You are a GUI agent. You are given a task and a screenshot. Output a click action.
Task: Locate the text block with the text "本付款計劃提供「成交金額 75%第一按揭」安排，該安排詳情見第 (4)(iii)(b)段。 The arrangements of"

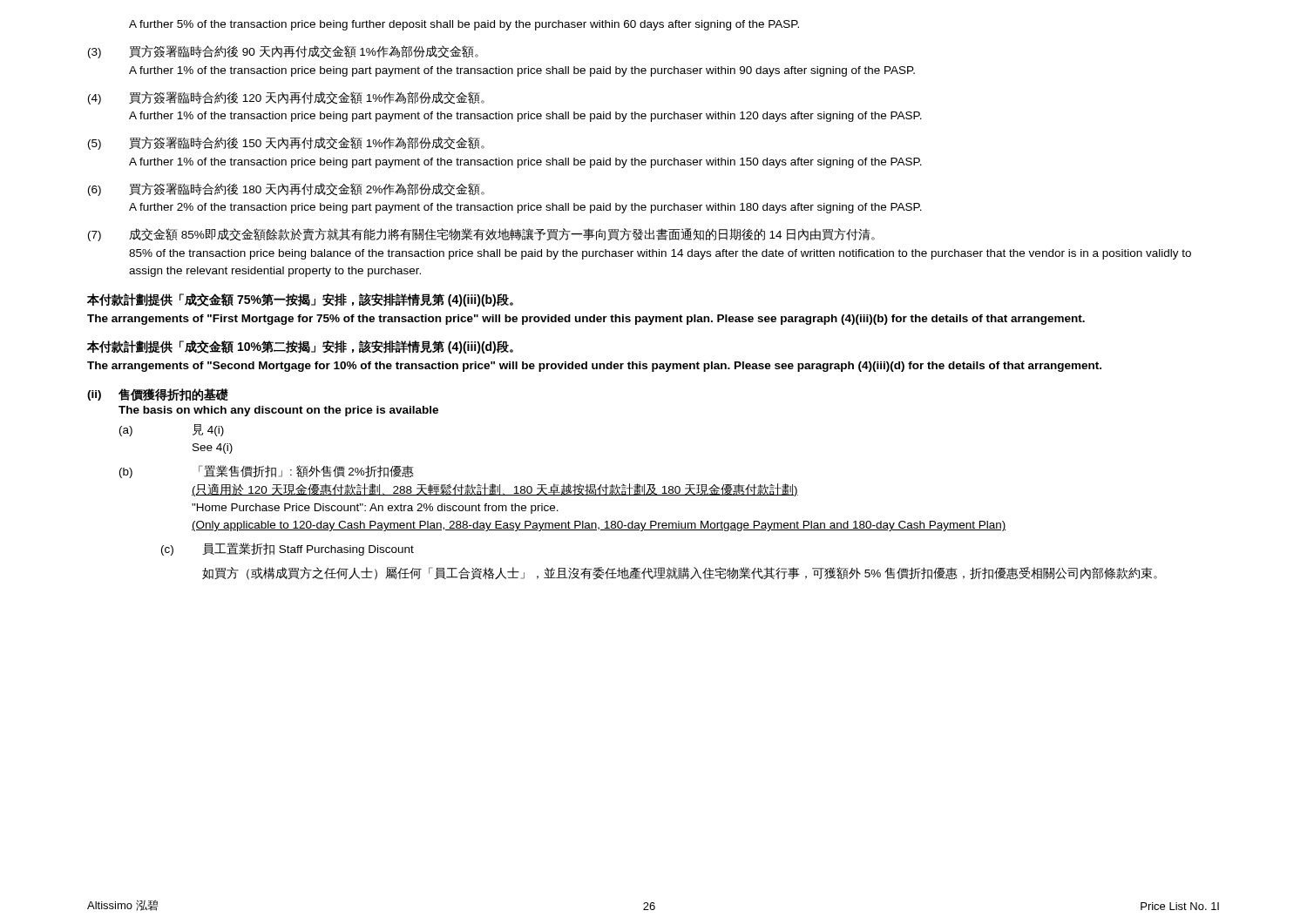pyautogui.click(x=654, y=309)
